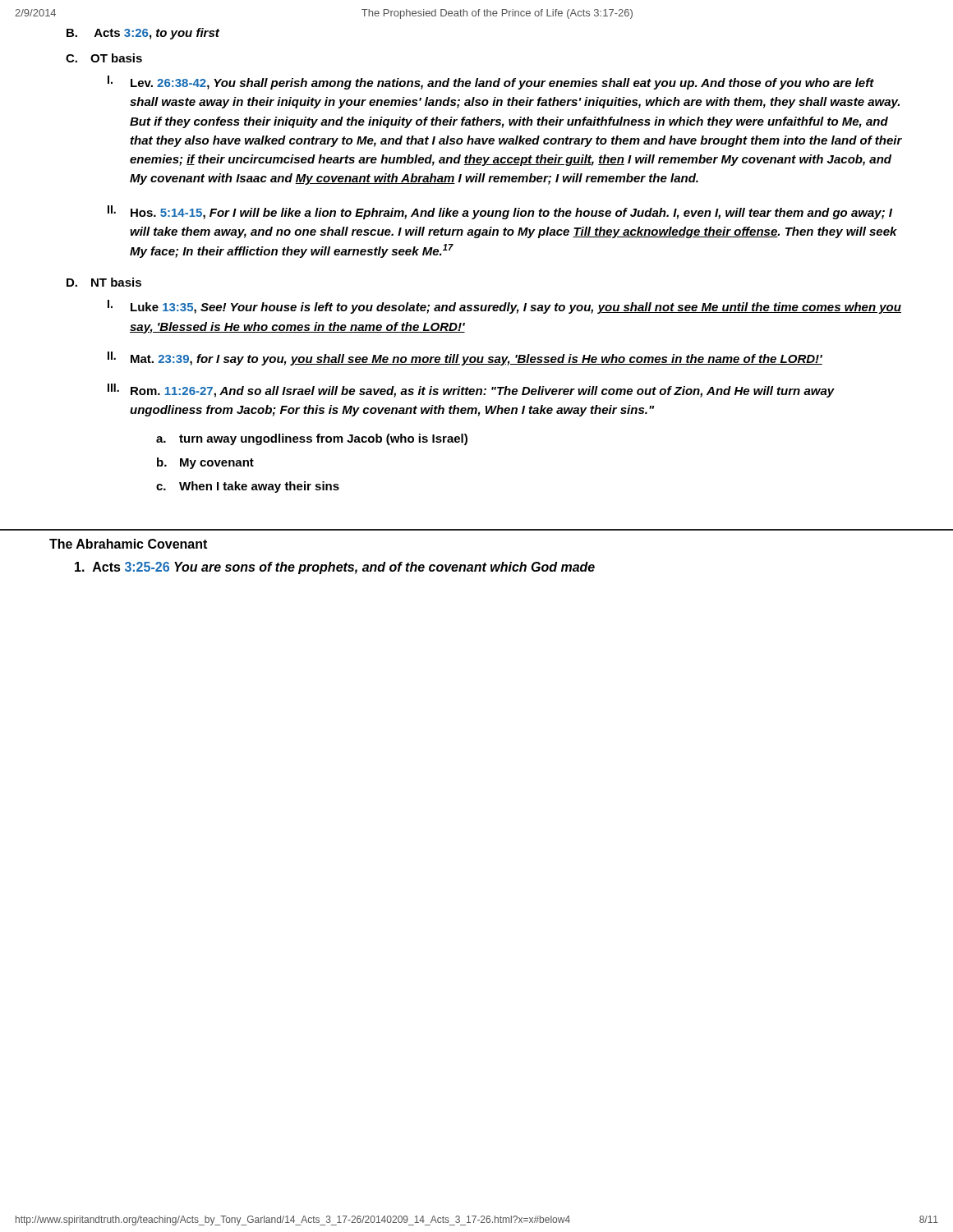Find "D. NT basis" on this page
Viewport: 953px width, 1232px height.
[104, 282]
